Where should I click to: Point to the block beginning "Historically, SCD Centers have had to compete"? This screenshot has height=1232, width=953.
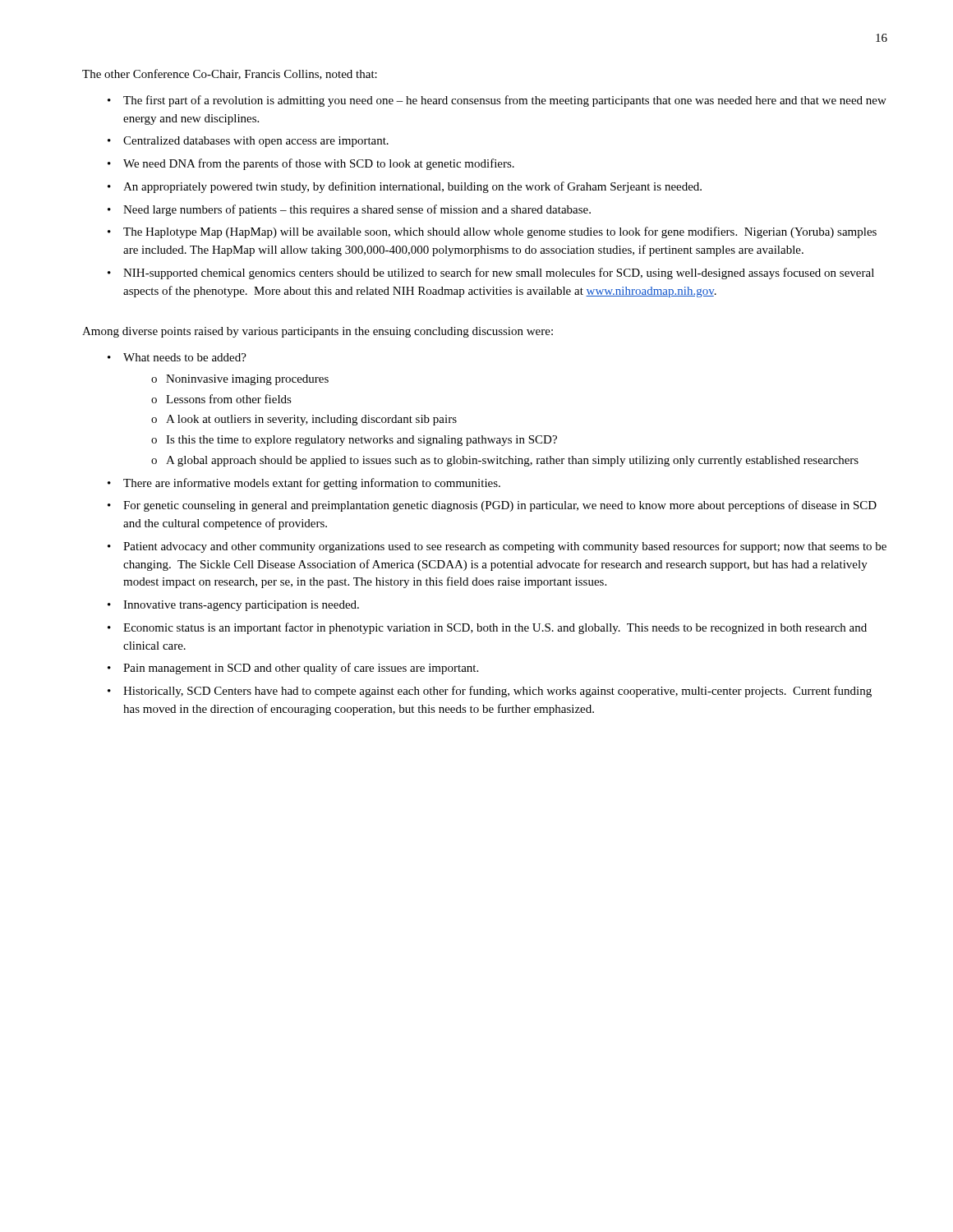coord(498,700)
